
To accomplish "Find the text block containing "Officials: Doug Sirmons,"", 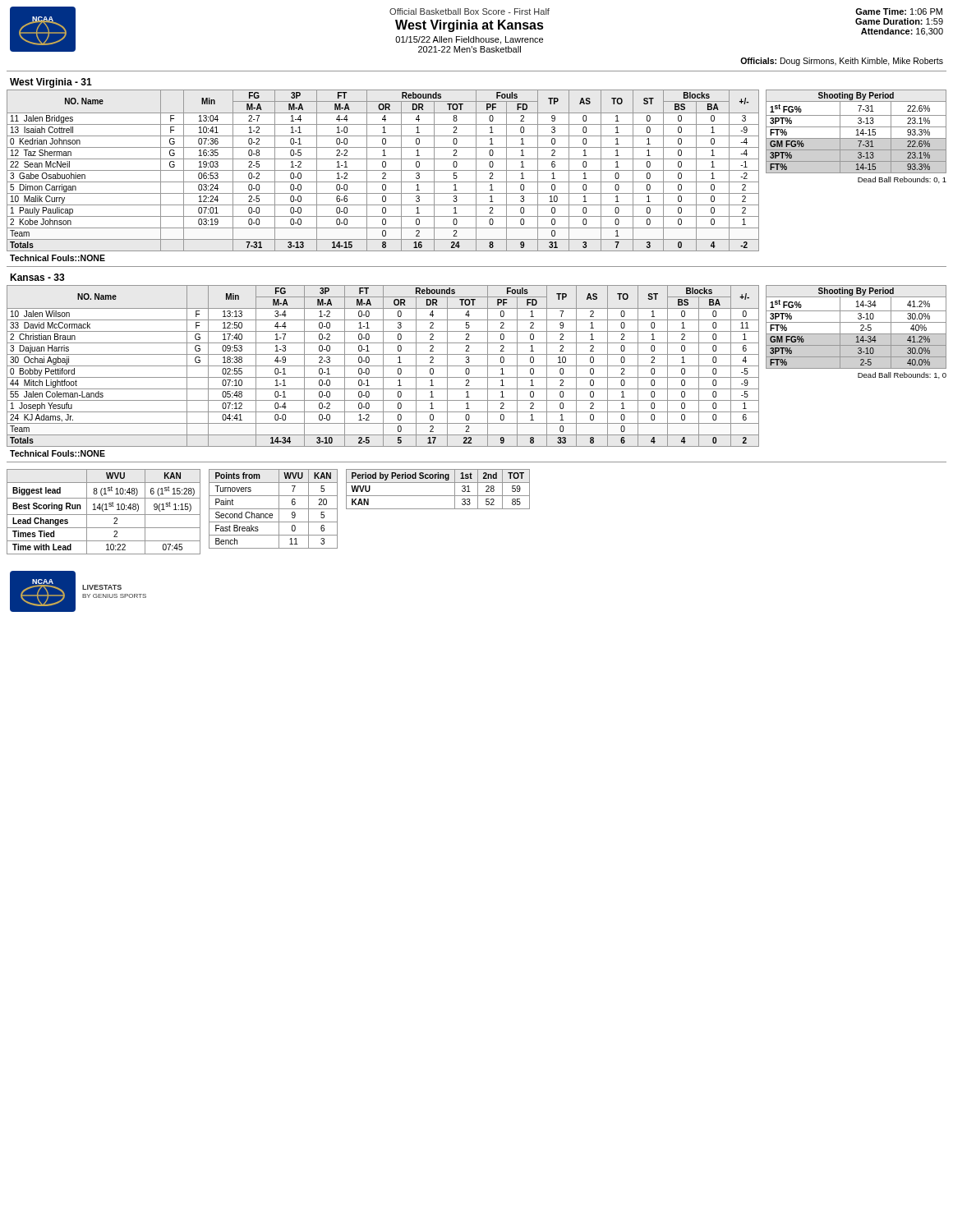I will [x=842, y=61].
